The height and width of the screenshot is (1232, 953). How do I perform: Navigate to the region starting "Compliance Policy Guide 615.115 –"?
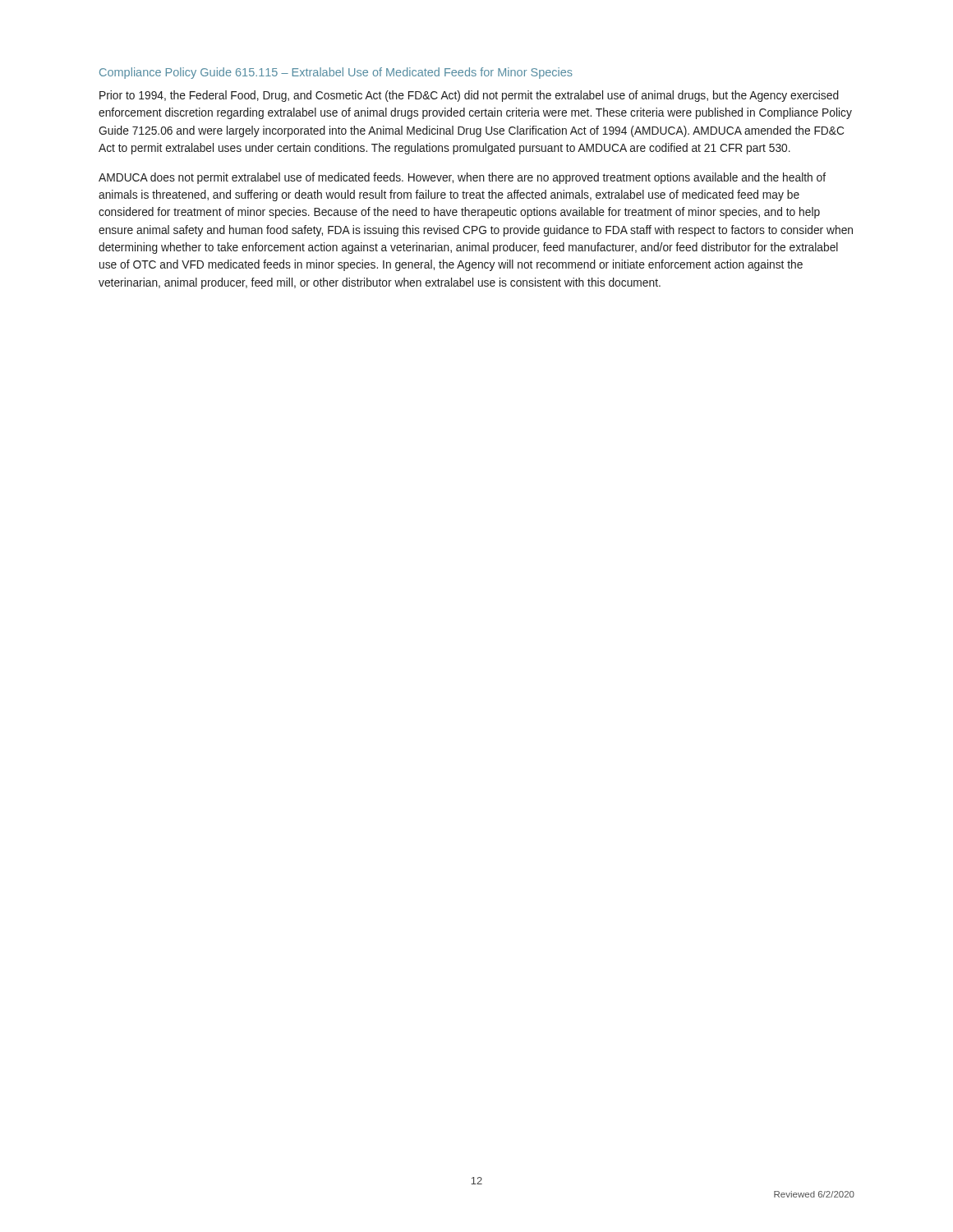(x=336, y=72)
